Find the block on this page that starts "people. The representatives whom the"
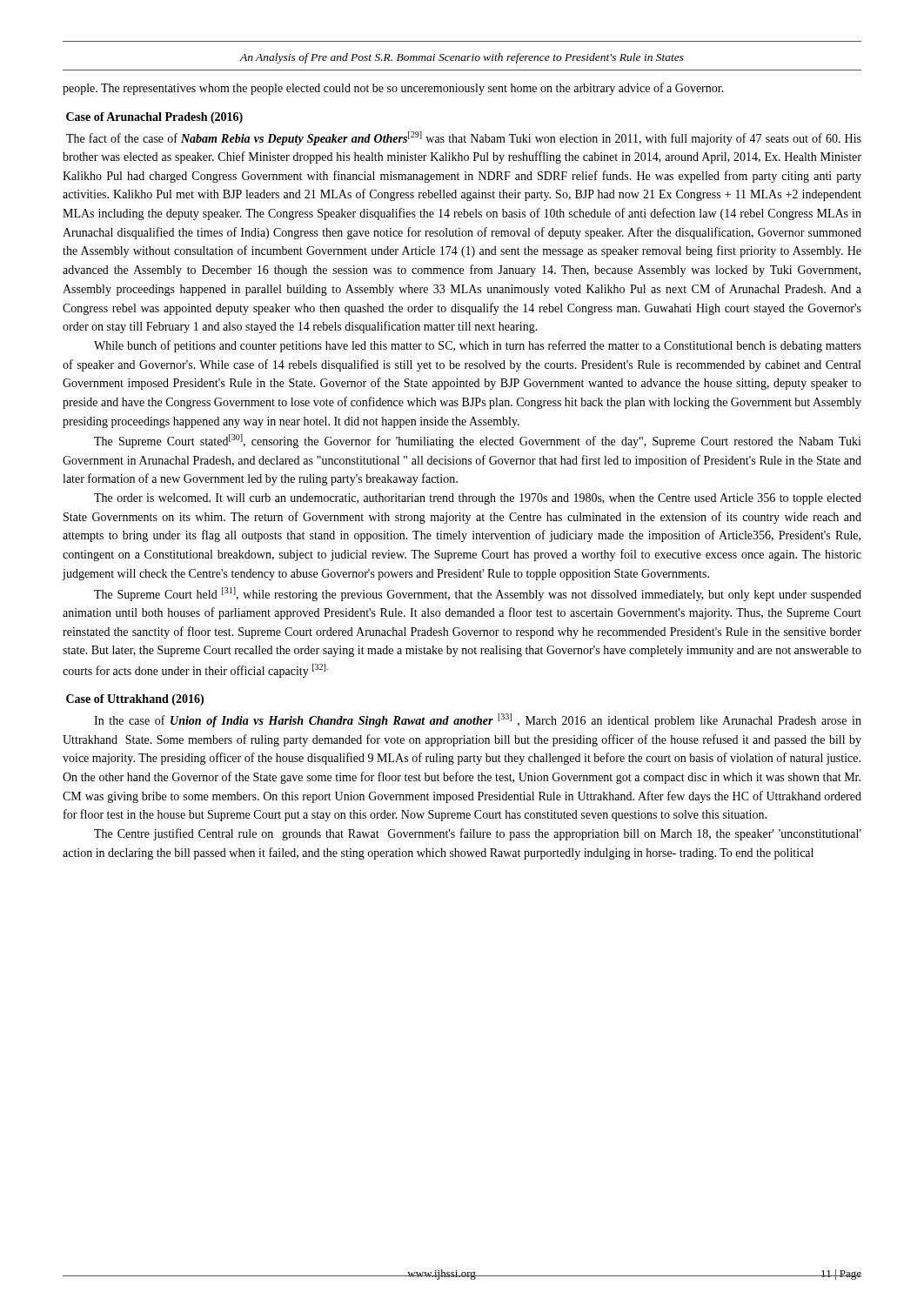 (x=462, y=89)
